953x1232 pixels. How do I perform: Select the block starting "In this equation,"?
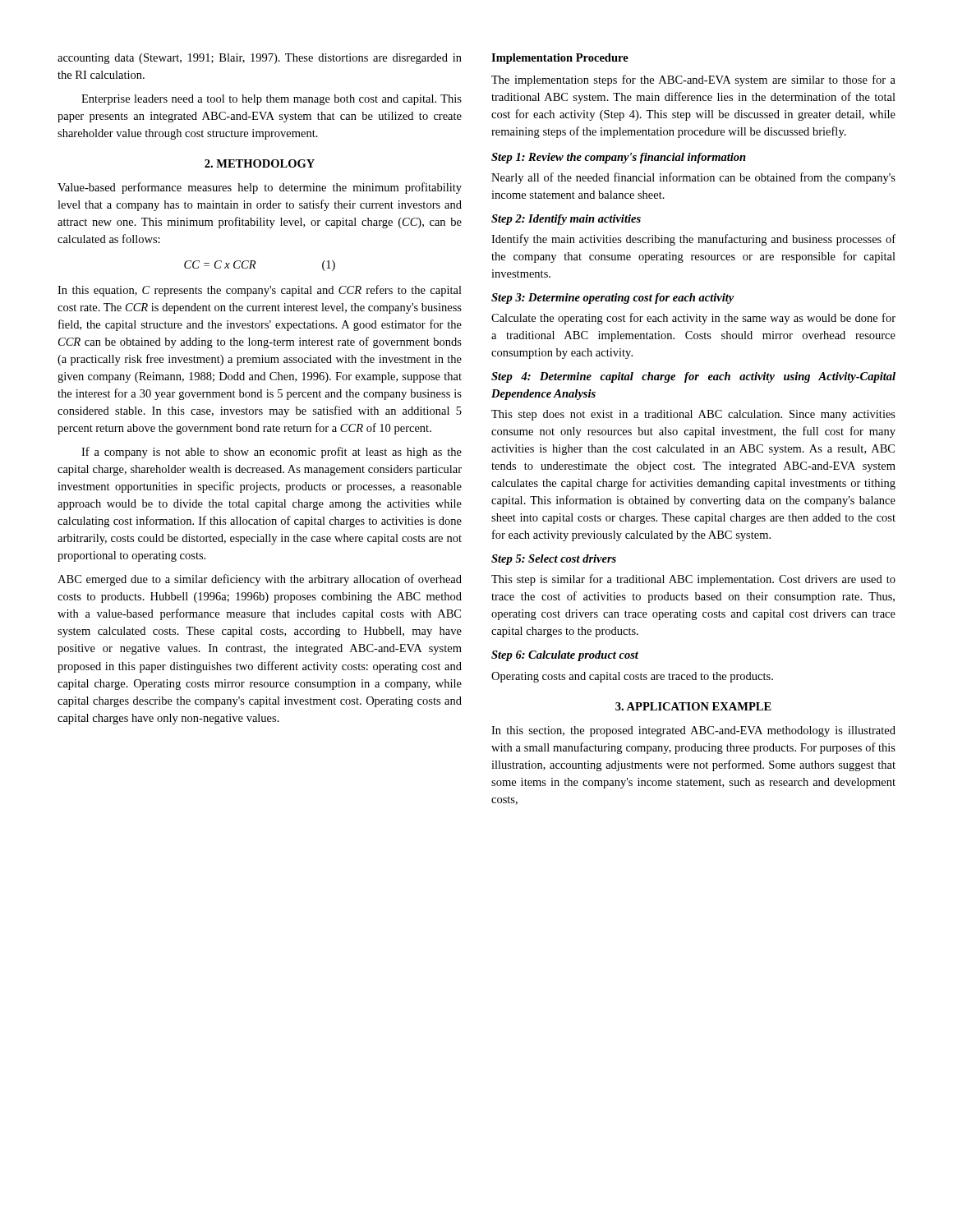(260, 504)
